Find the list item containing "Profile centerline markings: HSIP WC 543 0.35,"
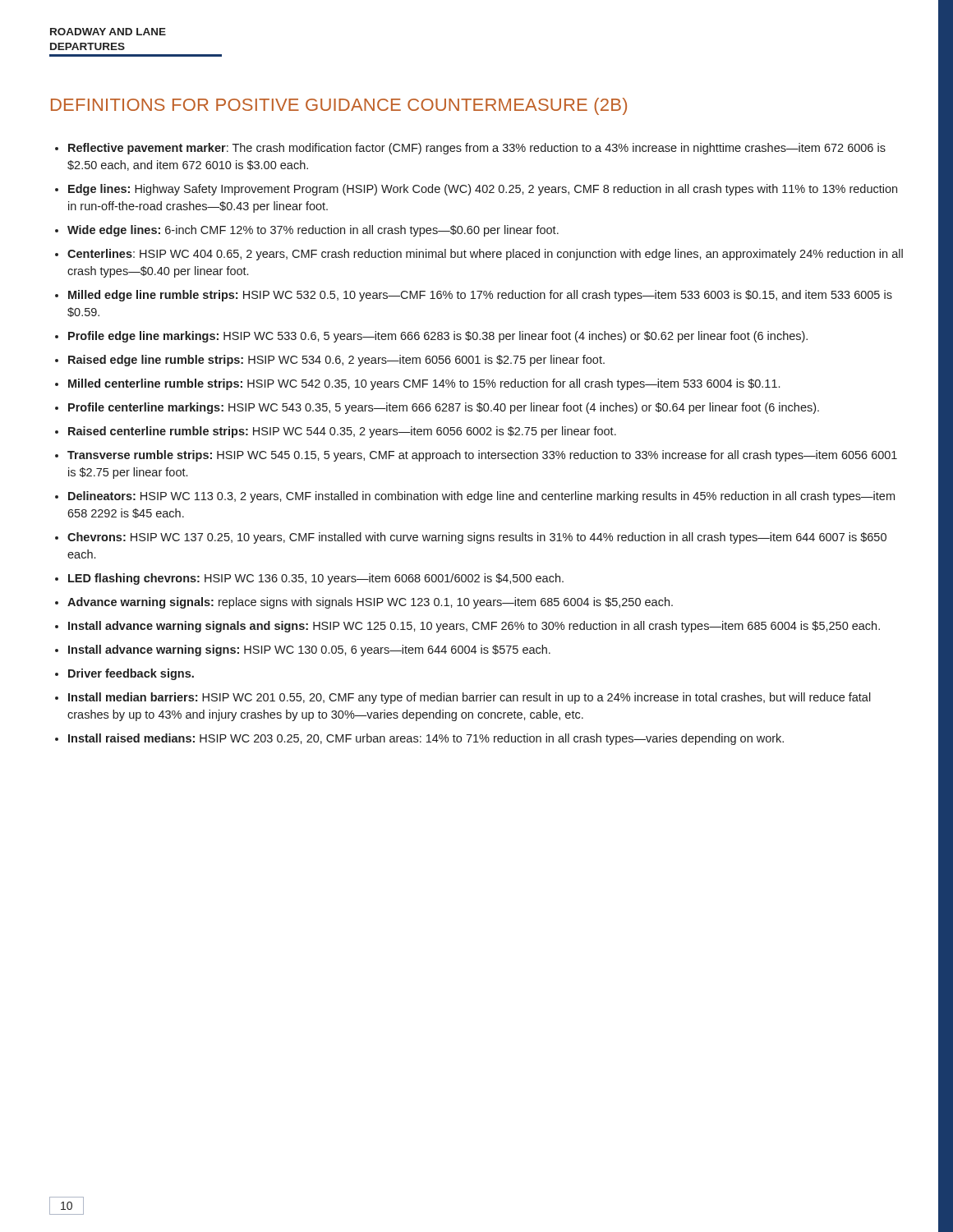953x1232 pixels. pyautogui.click(x=444, y=408)
